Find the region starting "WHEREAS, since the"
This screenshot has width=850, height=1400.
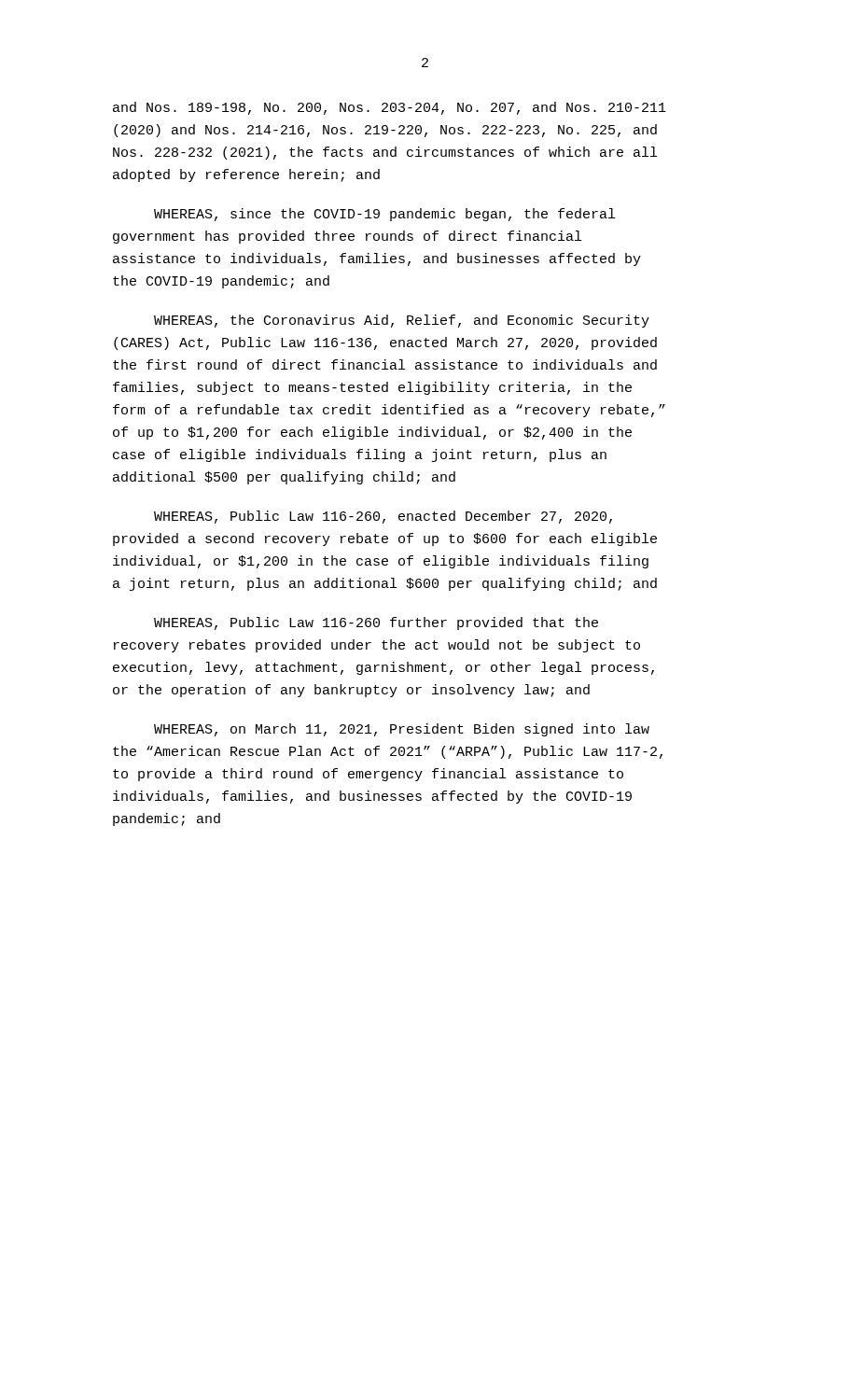[377, 249]
